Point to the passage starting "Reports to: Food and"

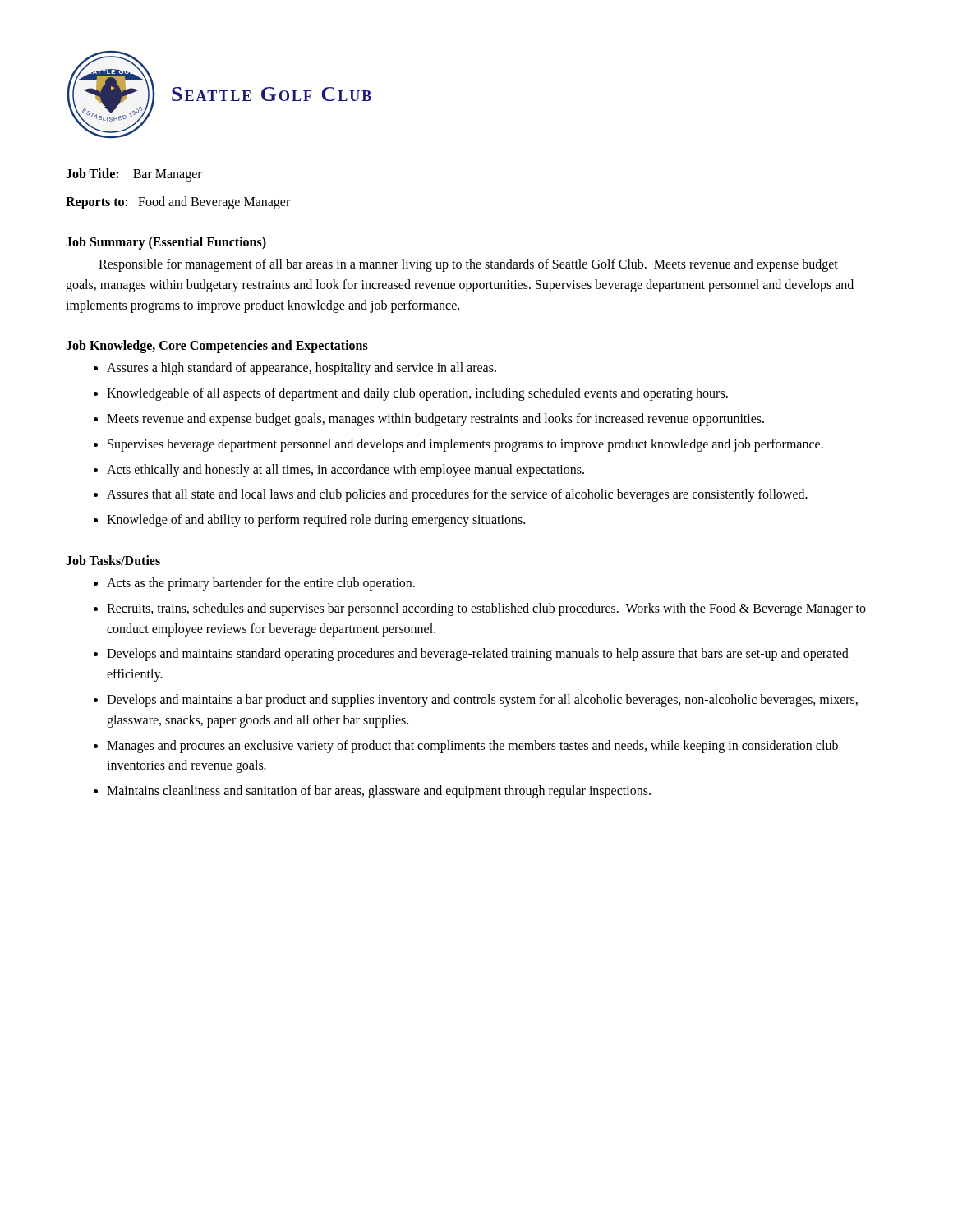tap(178, 202)
